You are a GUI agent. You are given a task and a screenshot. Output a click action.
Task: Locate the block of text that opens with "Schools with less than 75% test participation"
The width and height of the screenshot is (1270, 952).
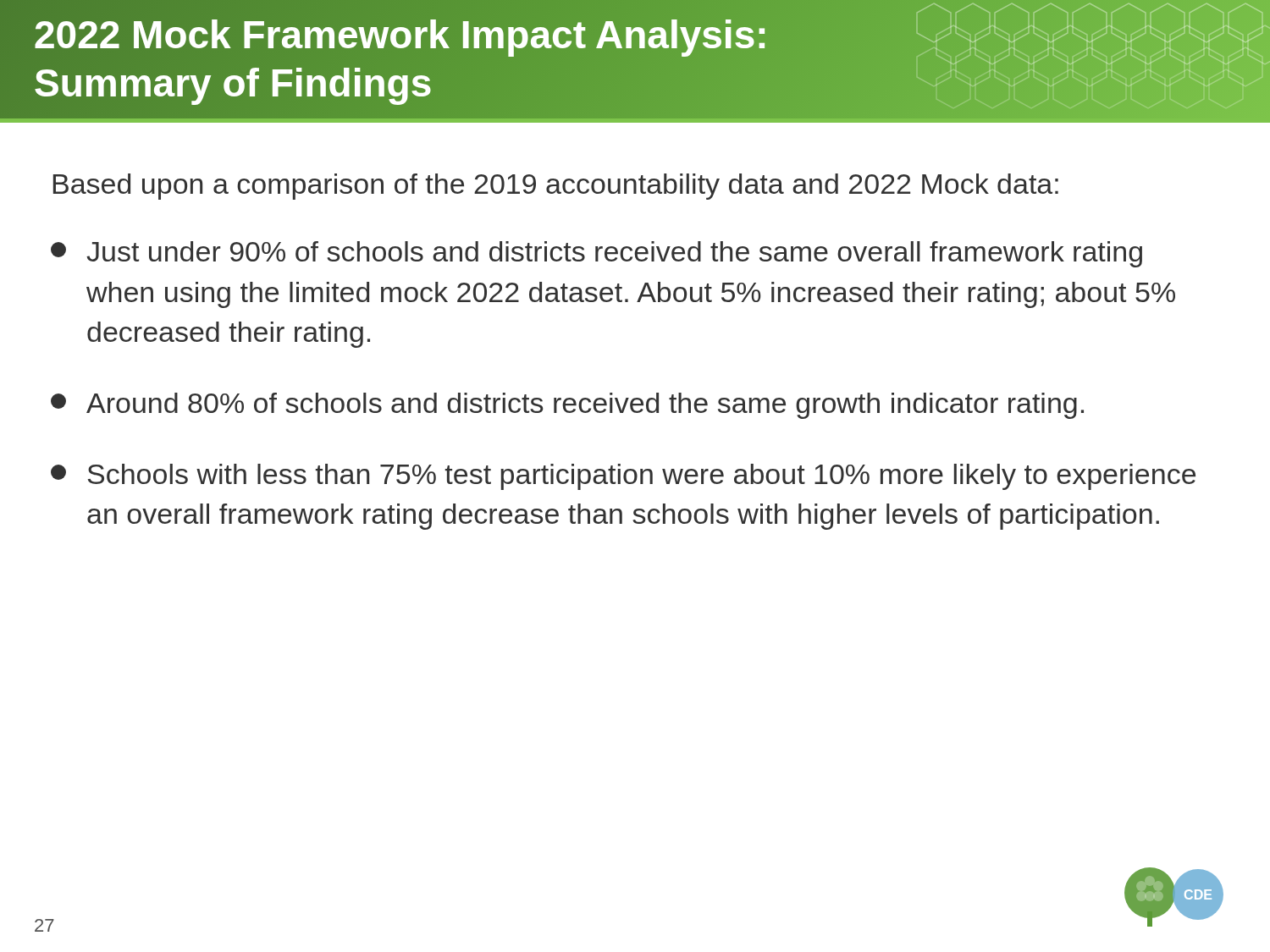(x=635, y=494)
